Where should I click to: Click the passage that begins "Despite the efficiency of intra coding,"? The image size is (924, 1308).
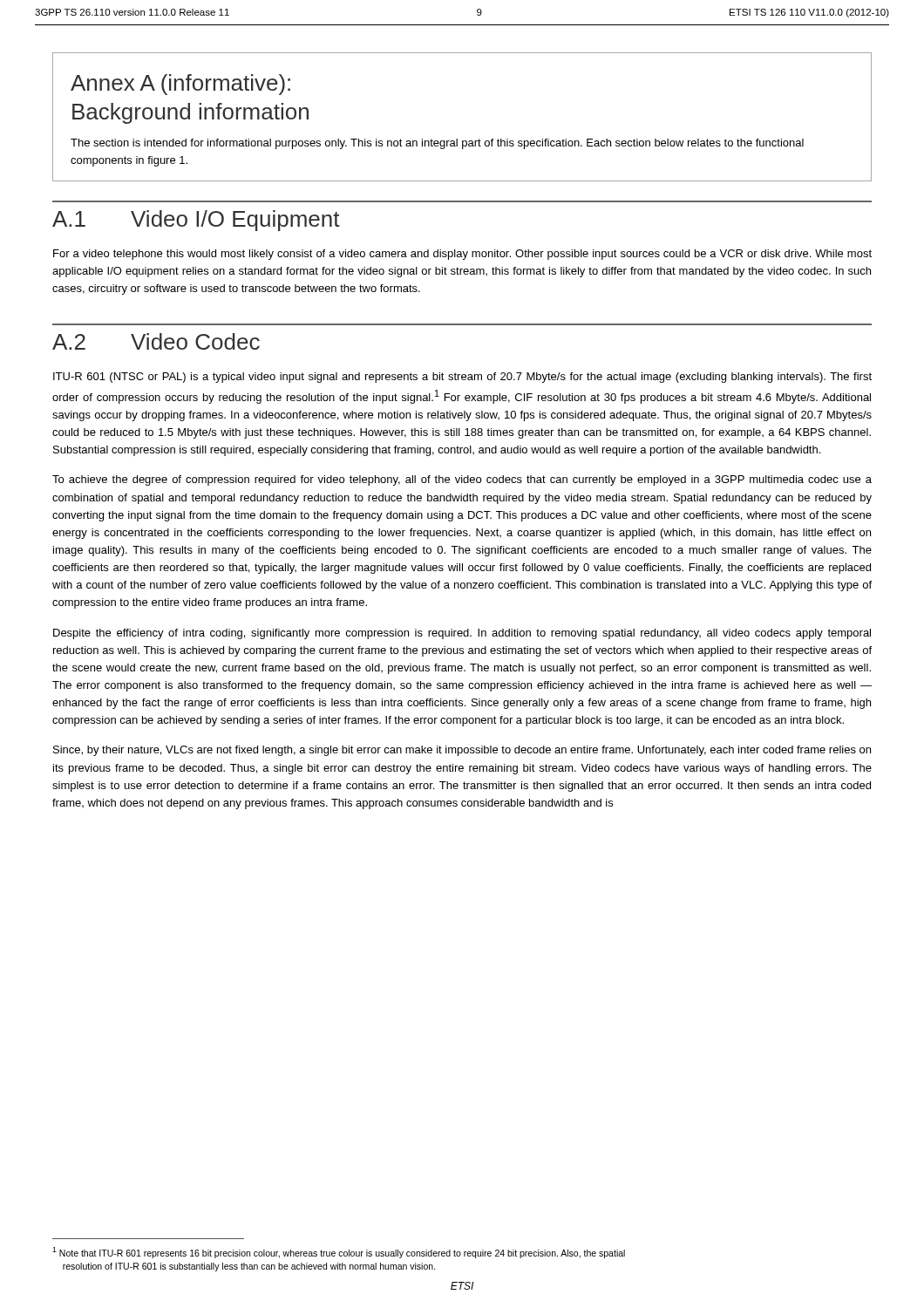pos(462,676)
